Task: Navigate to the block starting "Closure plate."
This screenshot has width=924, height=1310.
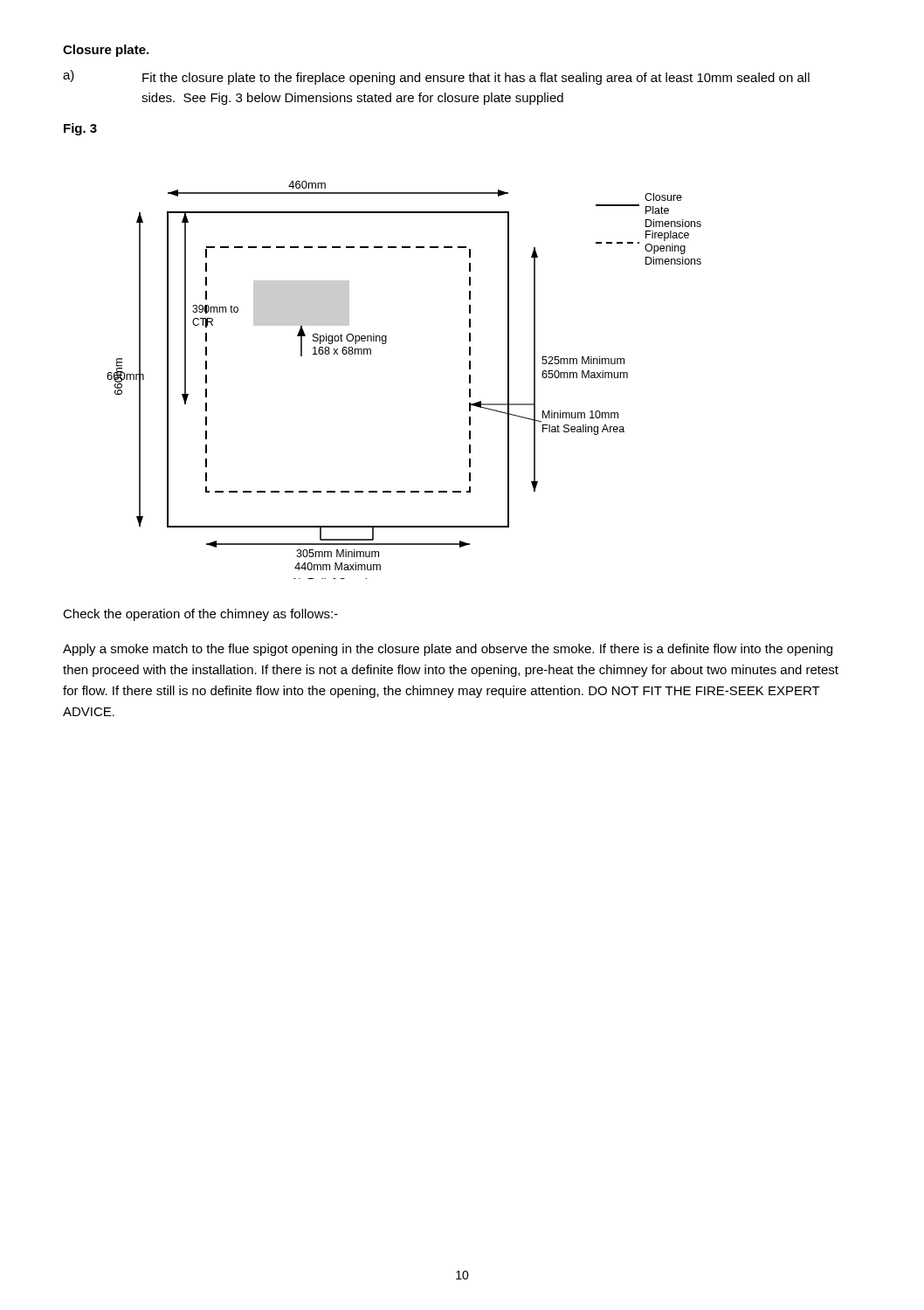Action: [x=106, y=49]
